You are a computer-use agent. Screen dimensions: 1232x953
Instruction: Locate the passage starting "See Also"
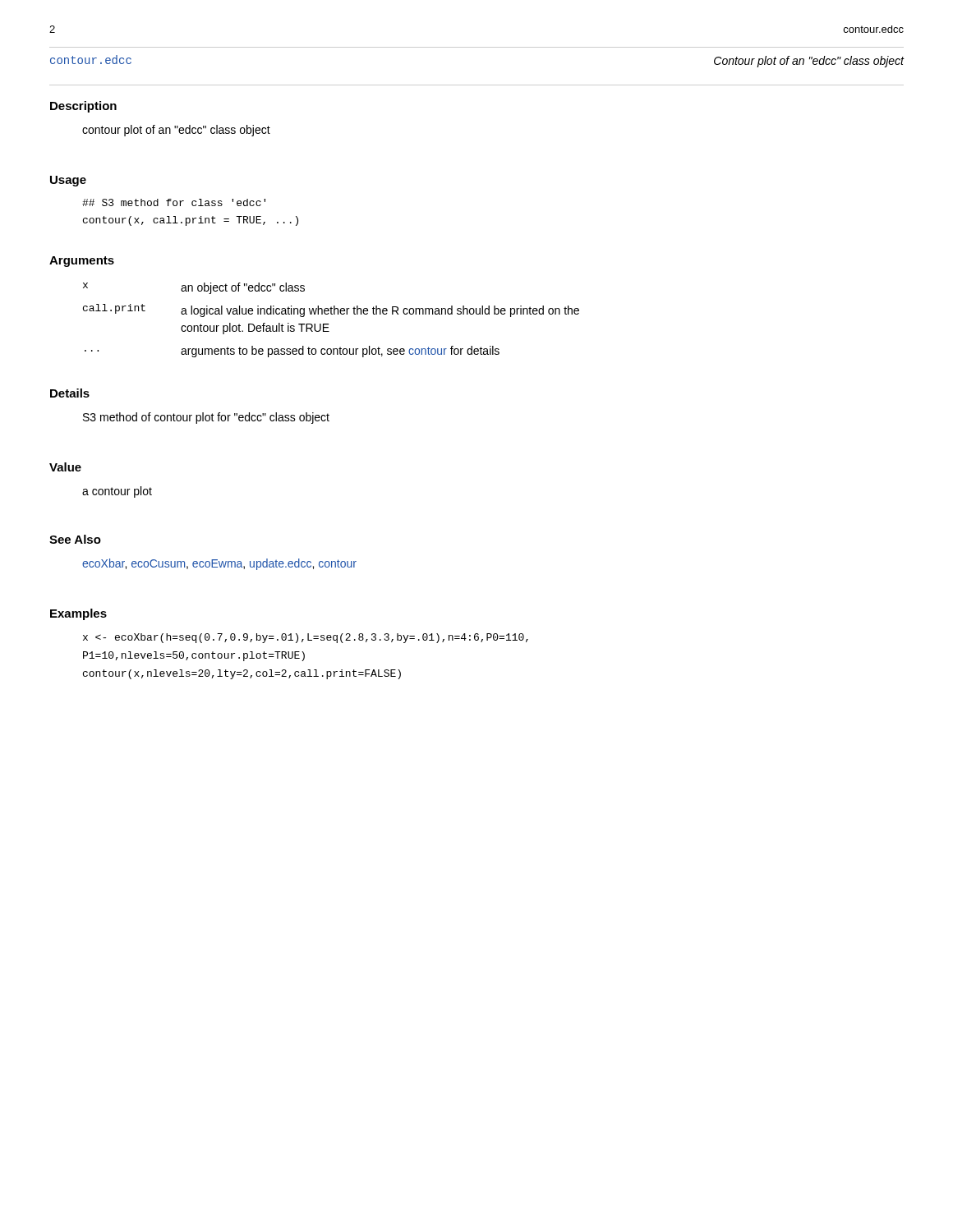(x=75, y=539)
